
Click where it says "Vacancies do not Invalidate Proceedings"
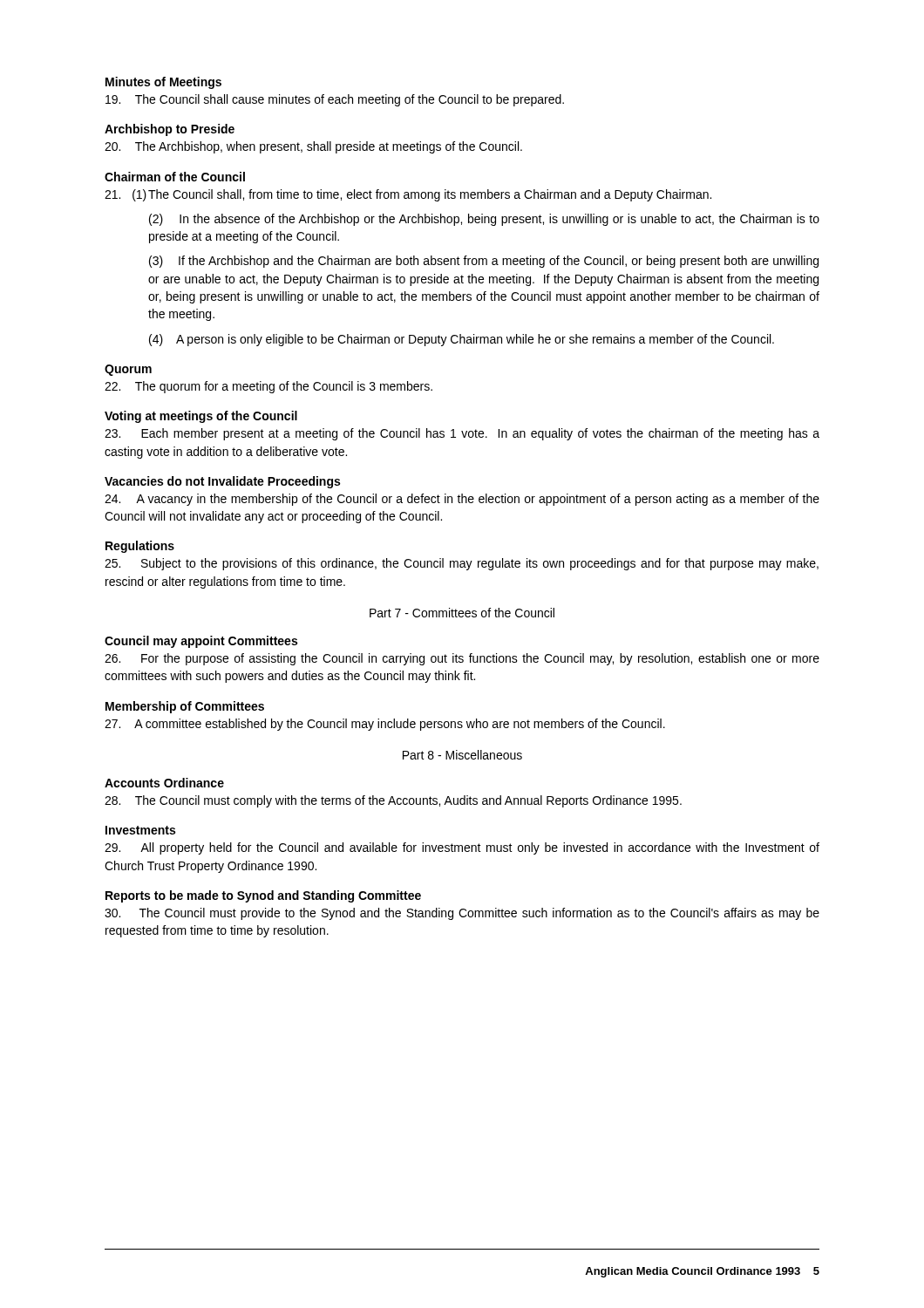[x=223, y=481]
